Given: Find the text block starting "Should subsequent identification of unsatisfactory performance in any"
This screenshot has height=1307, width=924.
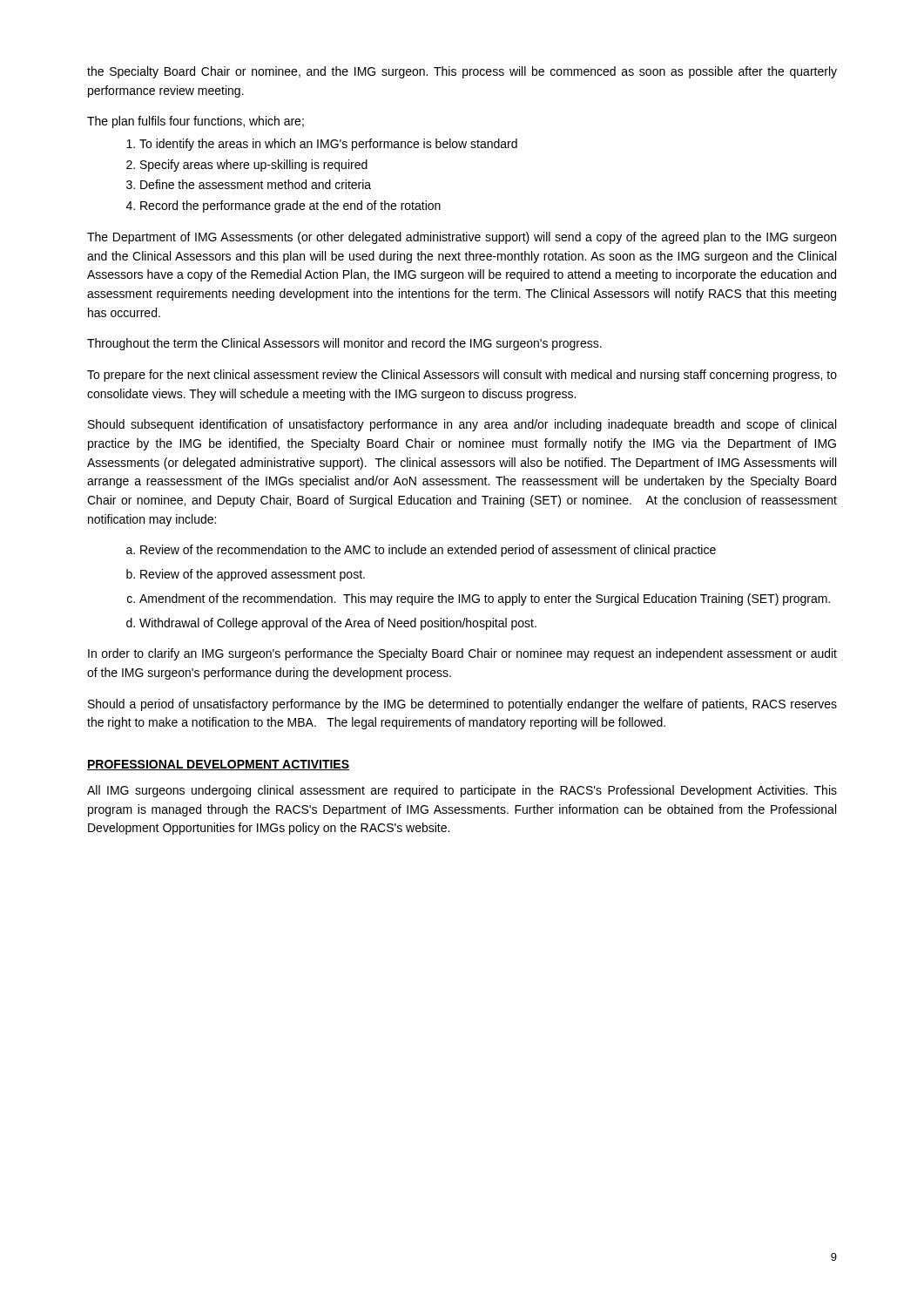Looking at the screenshot, I should point(462,472).
